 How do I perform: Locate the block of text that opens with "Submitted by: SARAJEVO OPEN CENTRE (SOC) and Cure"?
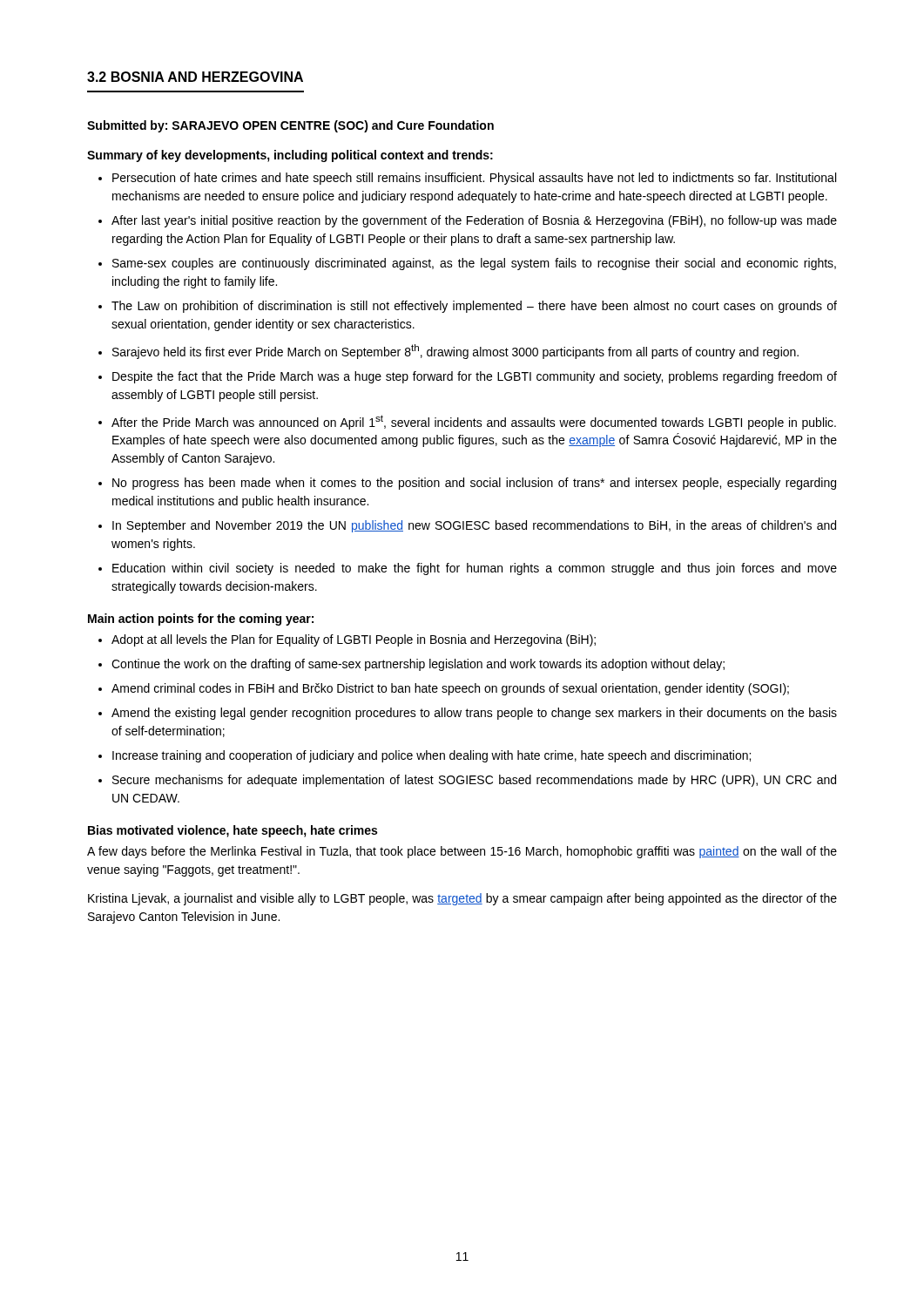(291, 125)
